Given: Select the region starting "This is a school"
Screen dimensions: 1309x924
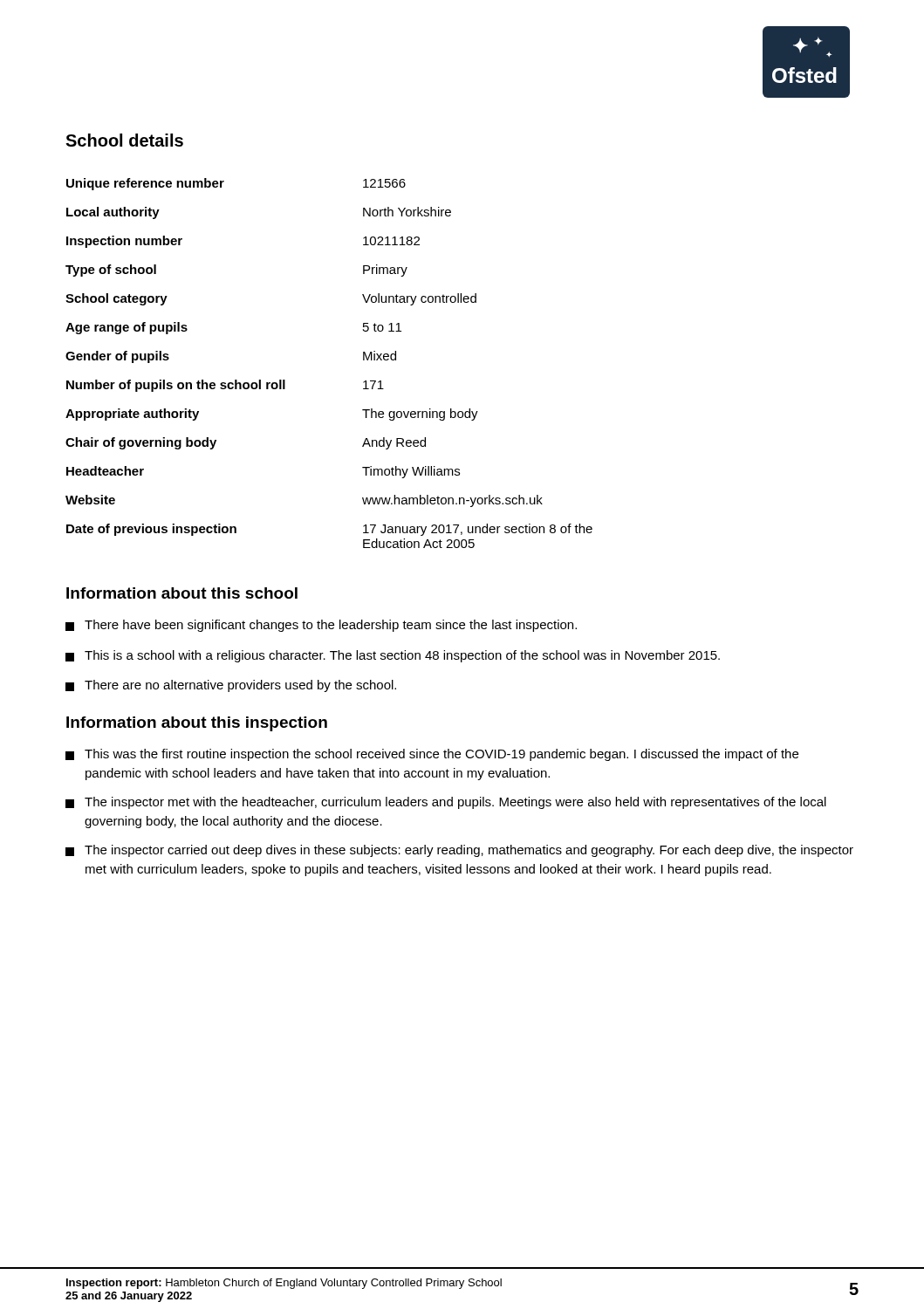Looking at the screenshot, I should pos(462,656).
